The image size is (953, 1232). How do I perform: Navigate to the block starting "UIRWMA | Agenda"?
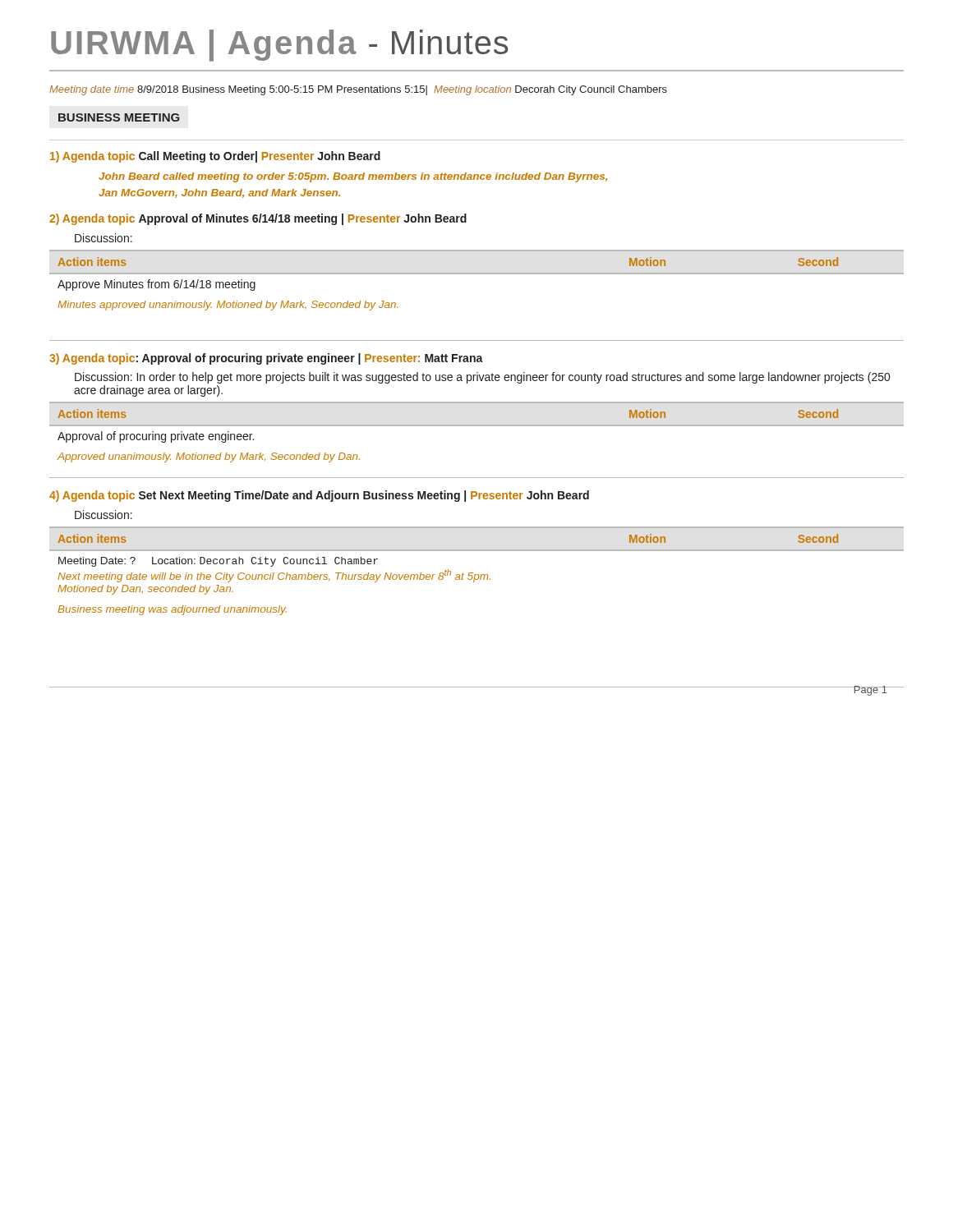point(280,43)
